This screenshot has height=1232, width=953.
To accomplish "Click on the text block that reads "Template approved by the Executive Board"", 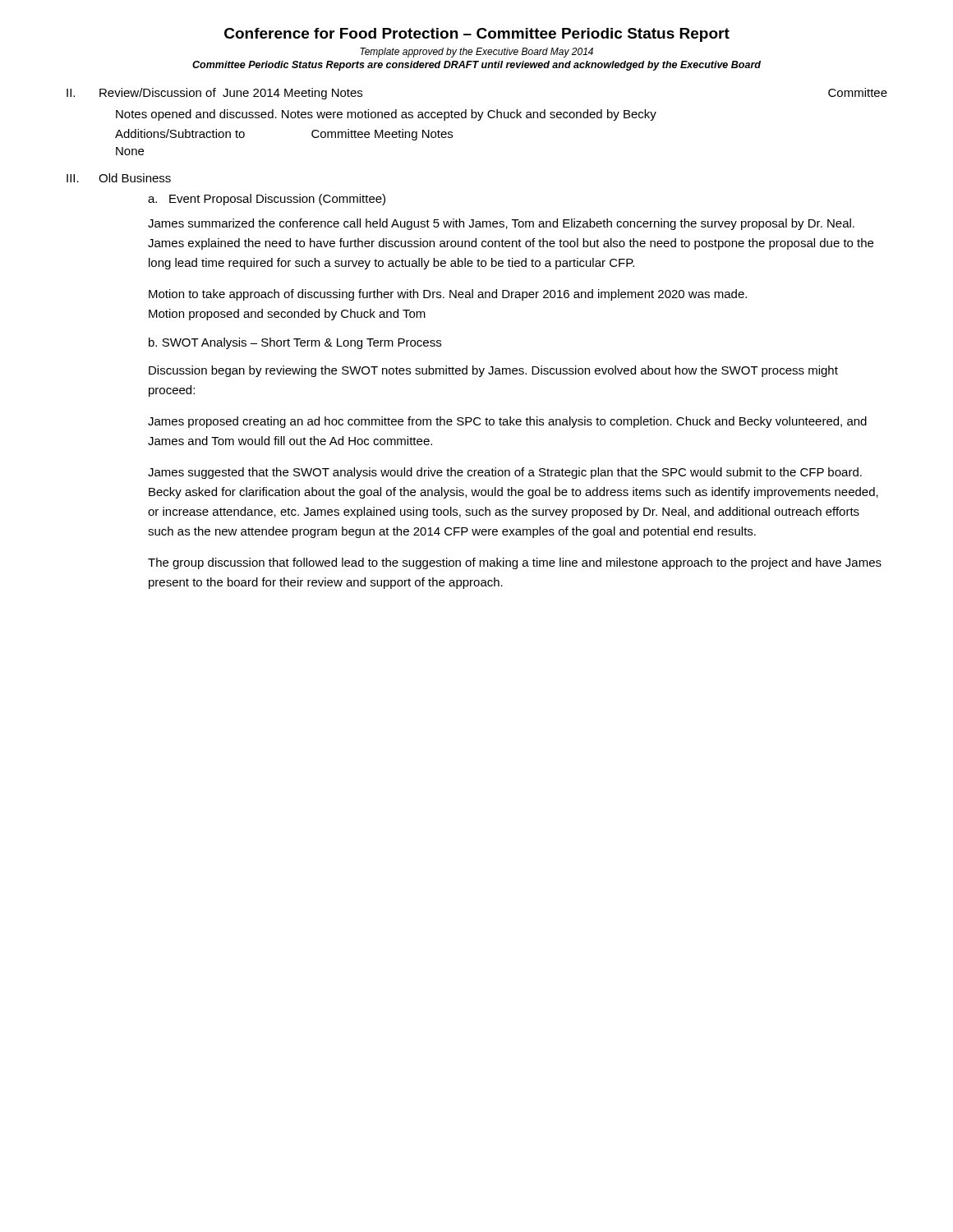I will [x=476, y=52].
